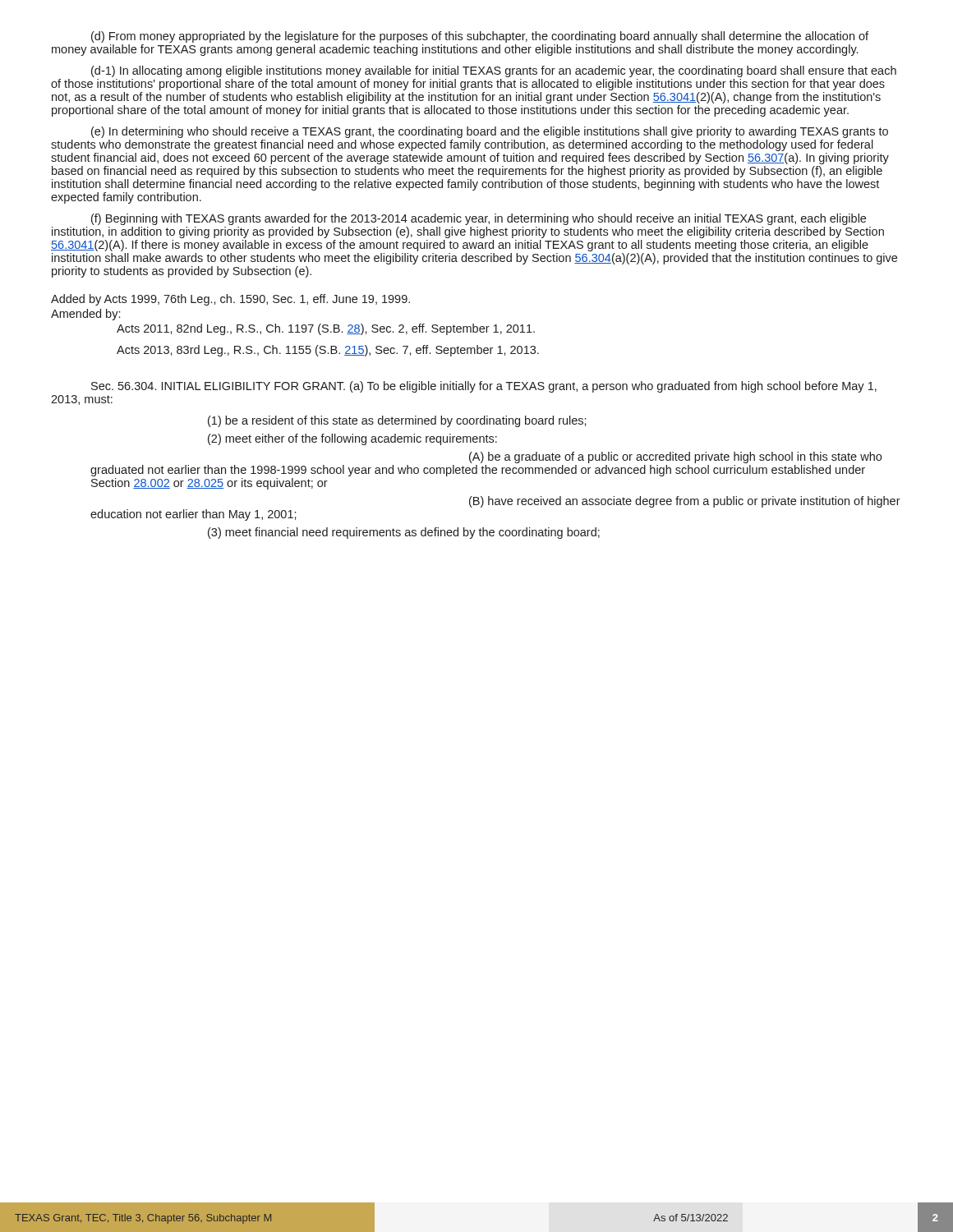953x1232 pixels.
Task: Click the passage that begins "(3) meet financial need requirements as defined"
Action: [x=404, y=532]
